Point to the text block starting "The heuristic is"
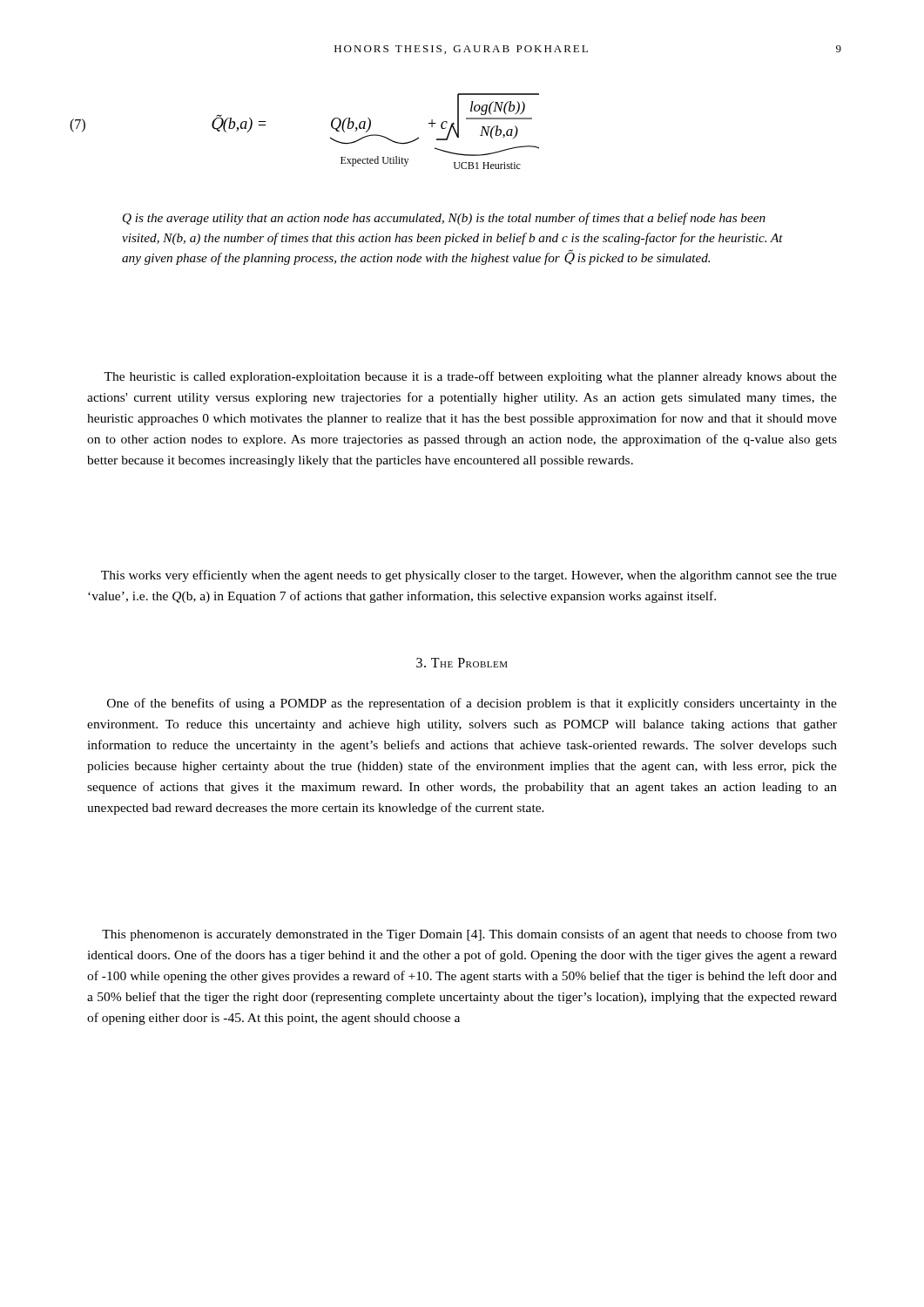924x1307 pixels. [x=462, y=418]
